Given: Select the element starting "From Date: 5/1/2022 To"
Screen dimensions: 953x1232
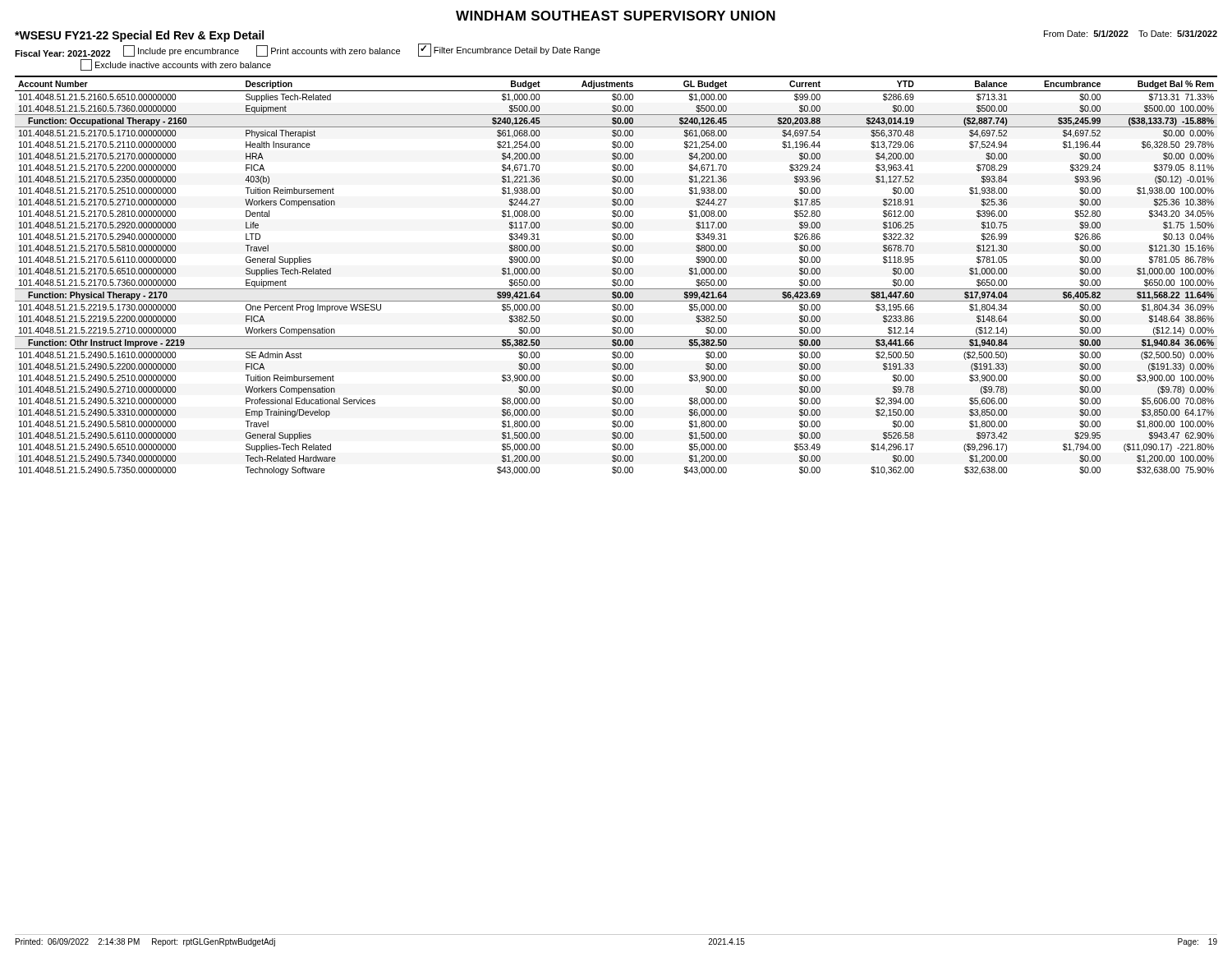Looking at the screenshot, I should pyautogui.click(x=1130, y=34).
